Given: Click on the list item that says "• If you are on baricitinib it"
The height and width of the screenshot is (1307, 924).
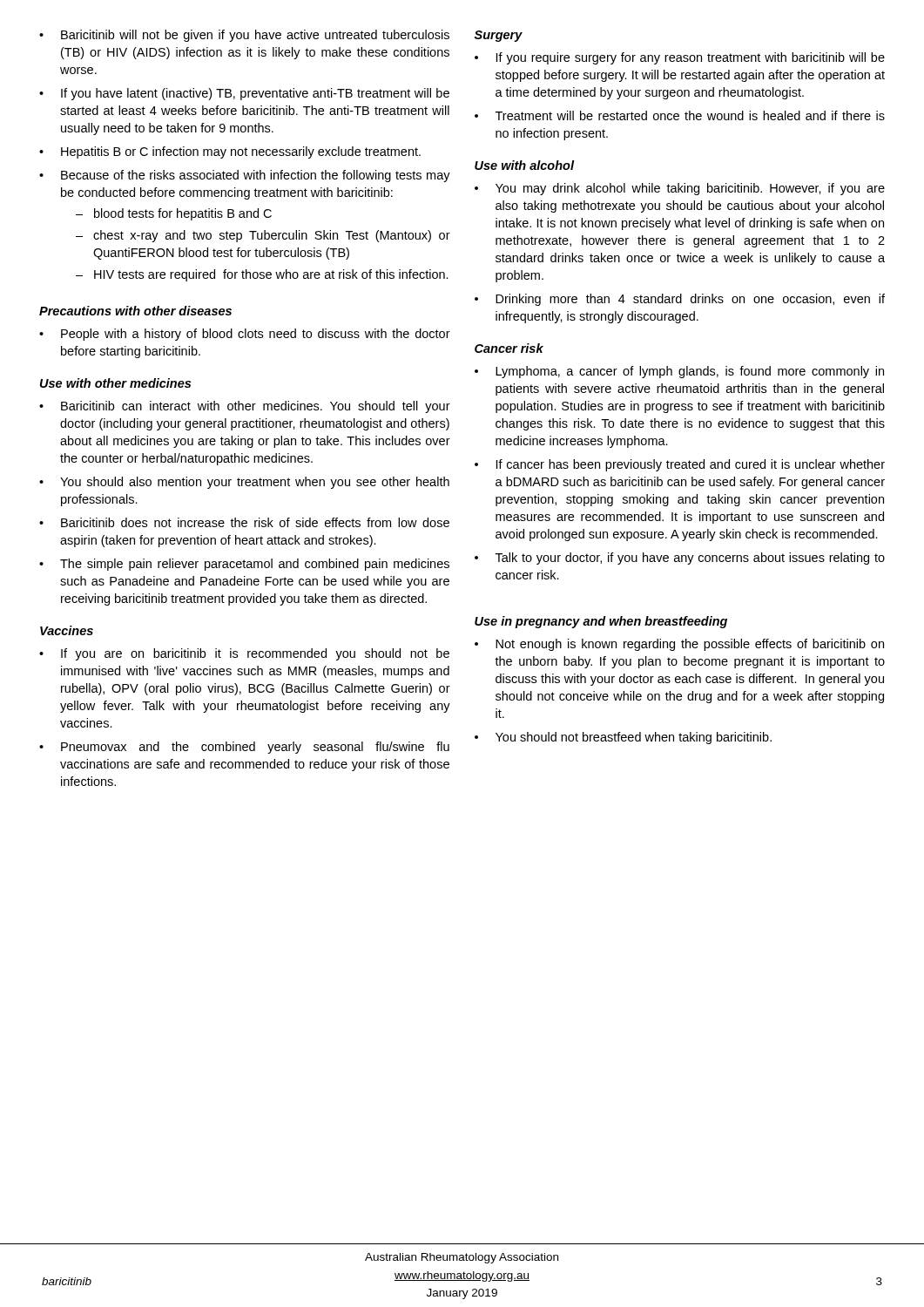Looking at the screenshot, I should click(x=244, y=688).
